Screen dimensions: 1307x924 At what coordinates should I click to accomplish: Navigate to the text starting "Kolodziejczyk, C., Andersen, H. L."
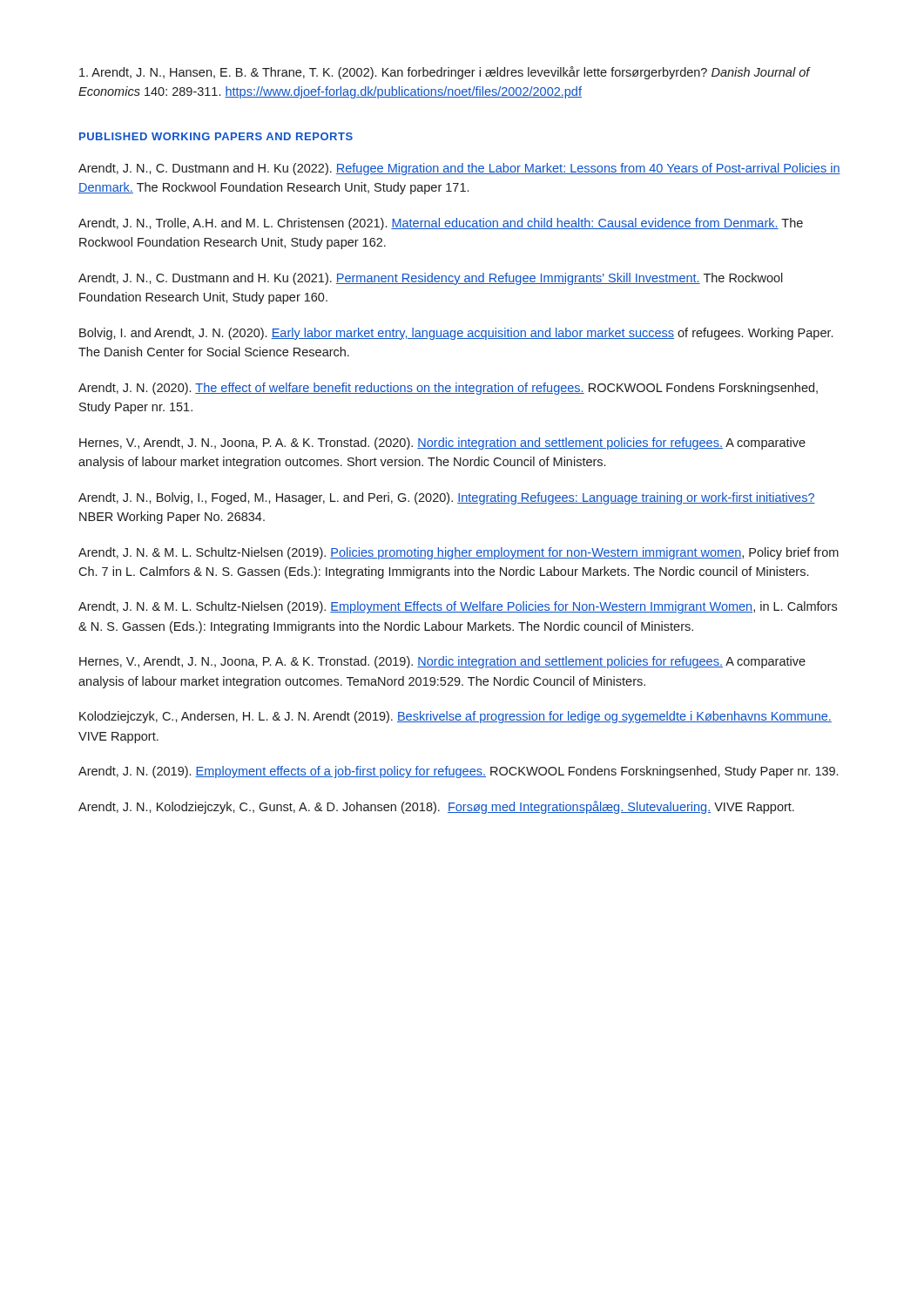click(455, 726)
